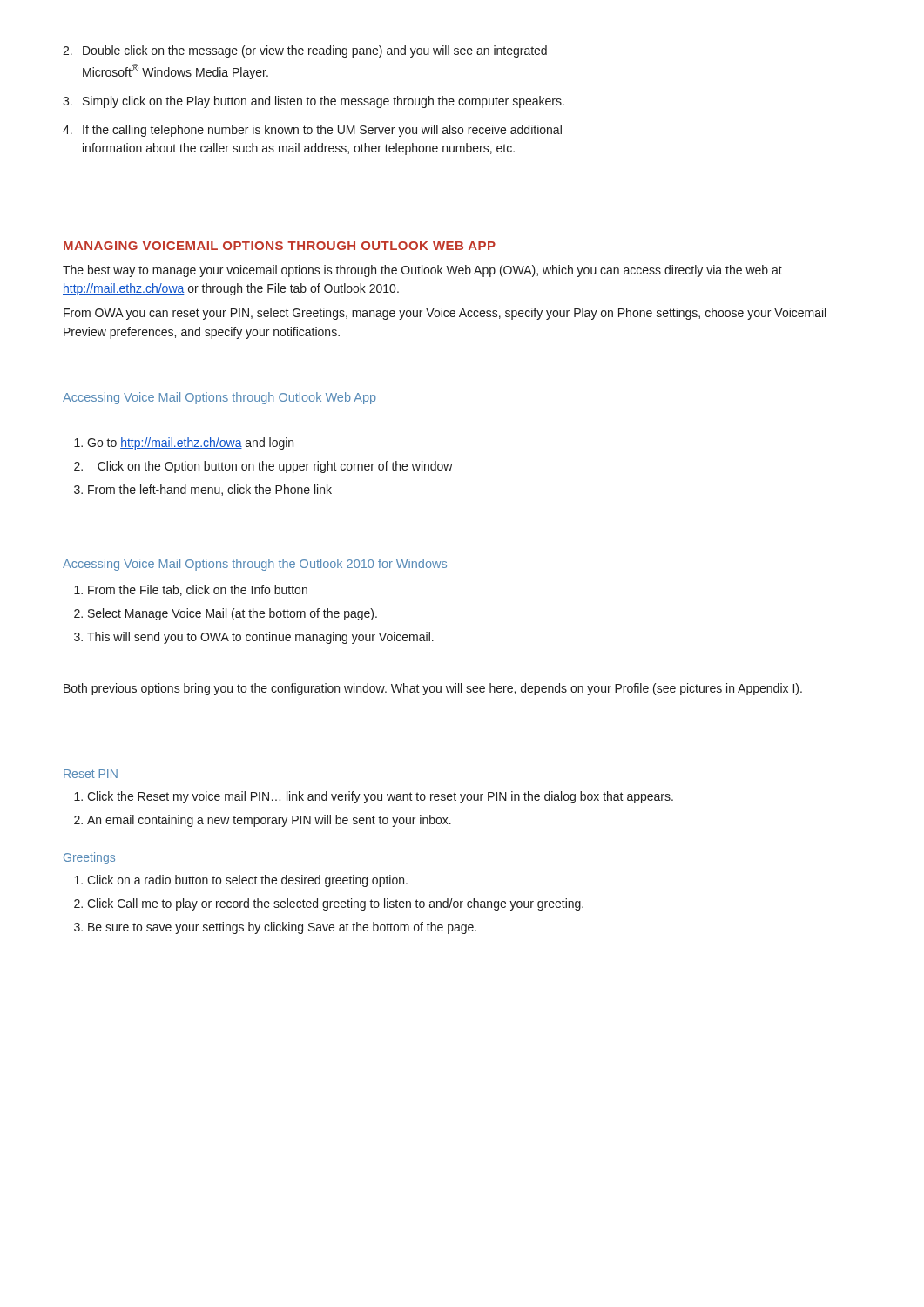Select the region starting "Reset PIN"
The image size is (924, 1307).
91,774
